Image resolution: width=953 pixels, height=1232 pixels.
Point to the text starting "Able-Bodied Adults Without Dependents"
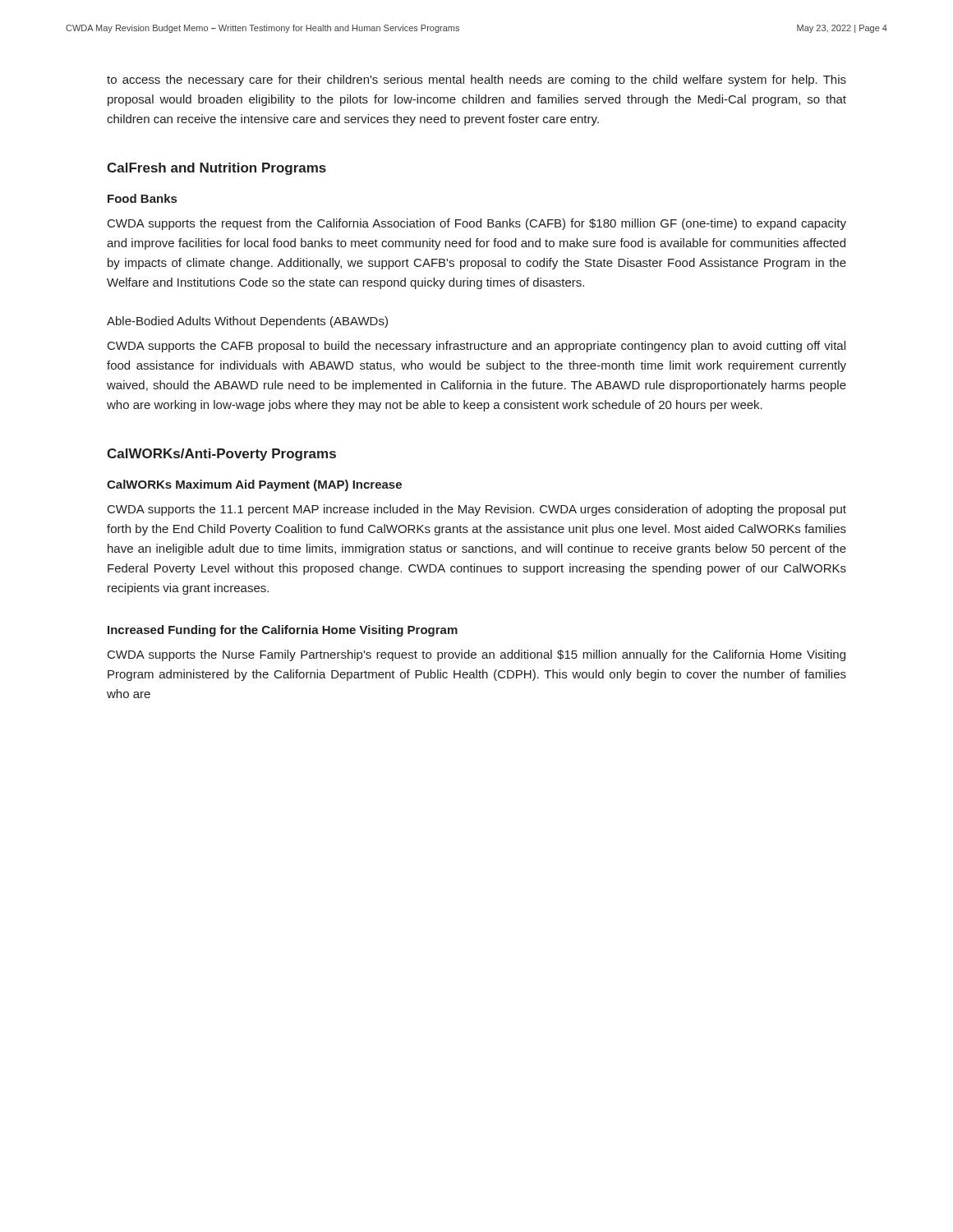pos(248,321)
